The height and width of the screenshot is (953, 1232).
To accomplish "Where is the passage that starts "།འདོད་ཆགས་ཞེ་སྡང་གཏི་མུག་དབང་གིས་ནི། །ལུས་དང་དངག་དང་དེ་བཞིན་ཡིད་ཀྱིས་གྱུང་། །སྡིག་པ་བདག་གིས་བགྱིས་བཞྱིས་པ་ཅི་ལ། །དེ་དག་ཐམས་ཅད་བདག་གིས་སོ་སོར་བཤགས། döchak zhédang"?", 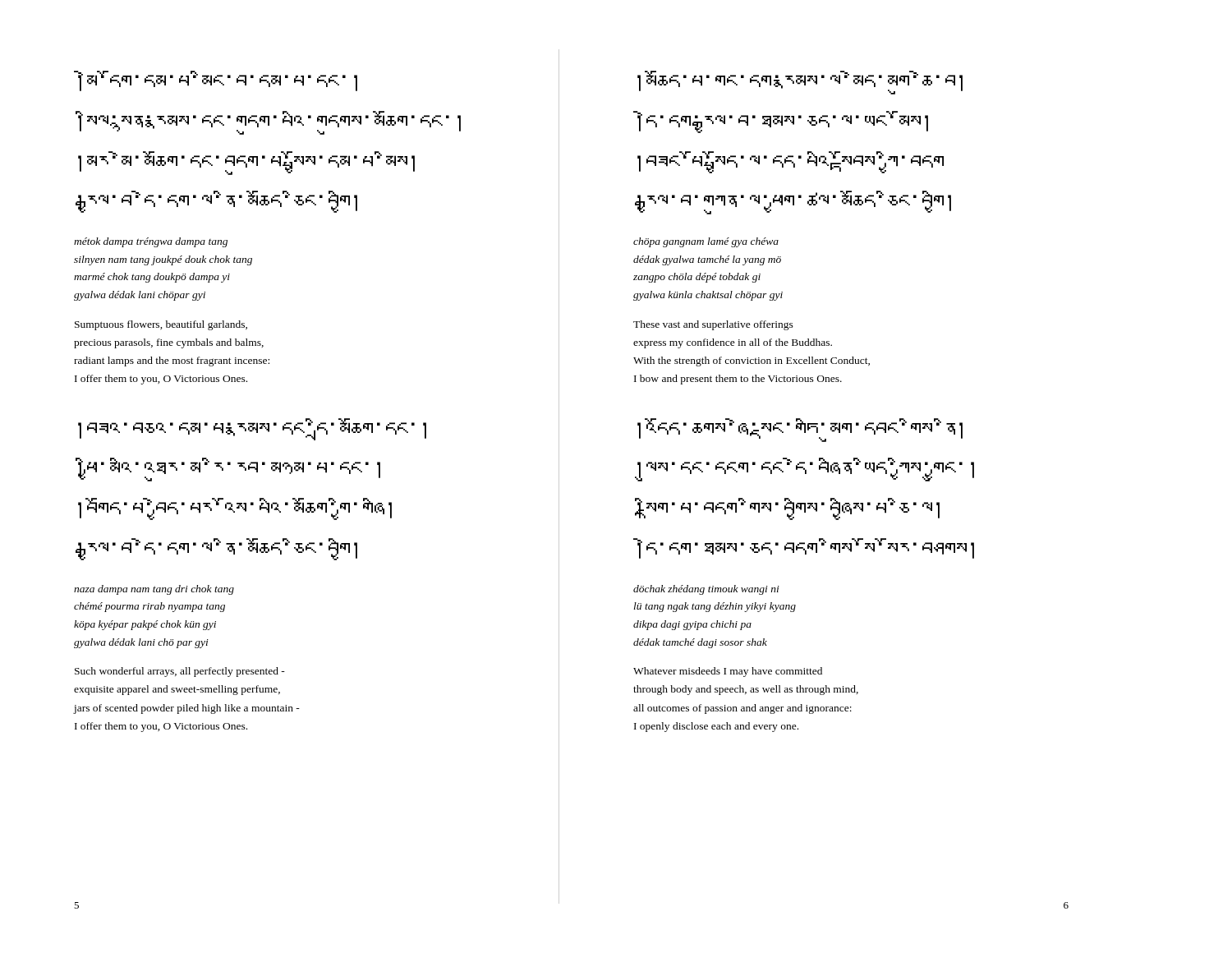I will tap(800, 430).
